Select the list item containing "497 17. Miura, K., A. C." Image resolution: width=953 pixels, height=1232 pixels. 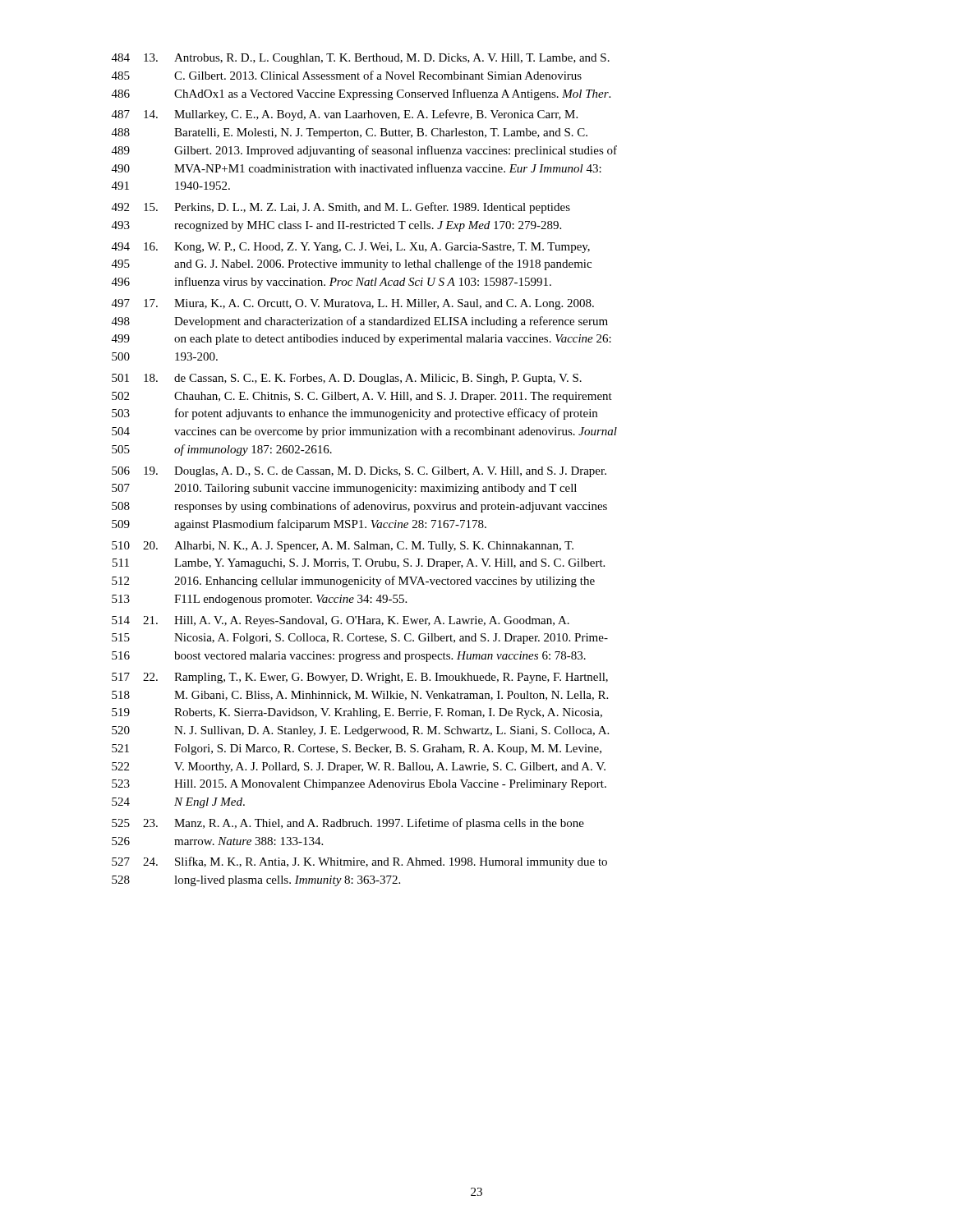tap(468, 330)
